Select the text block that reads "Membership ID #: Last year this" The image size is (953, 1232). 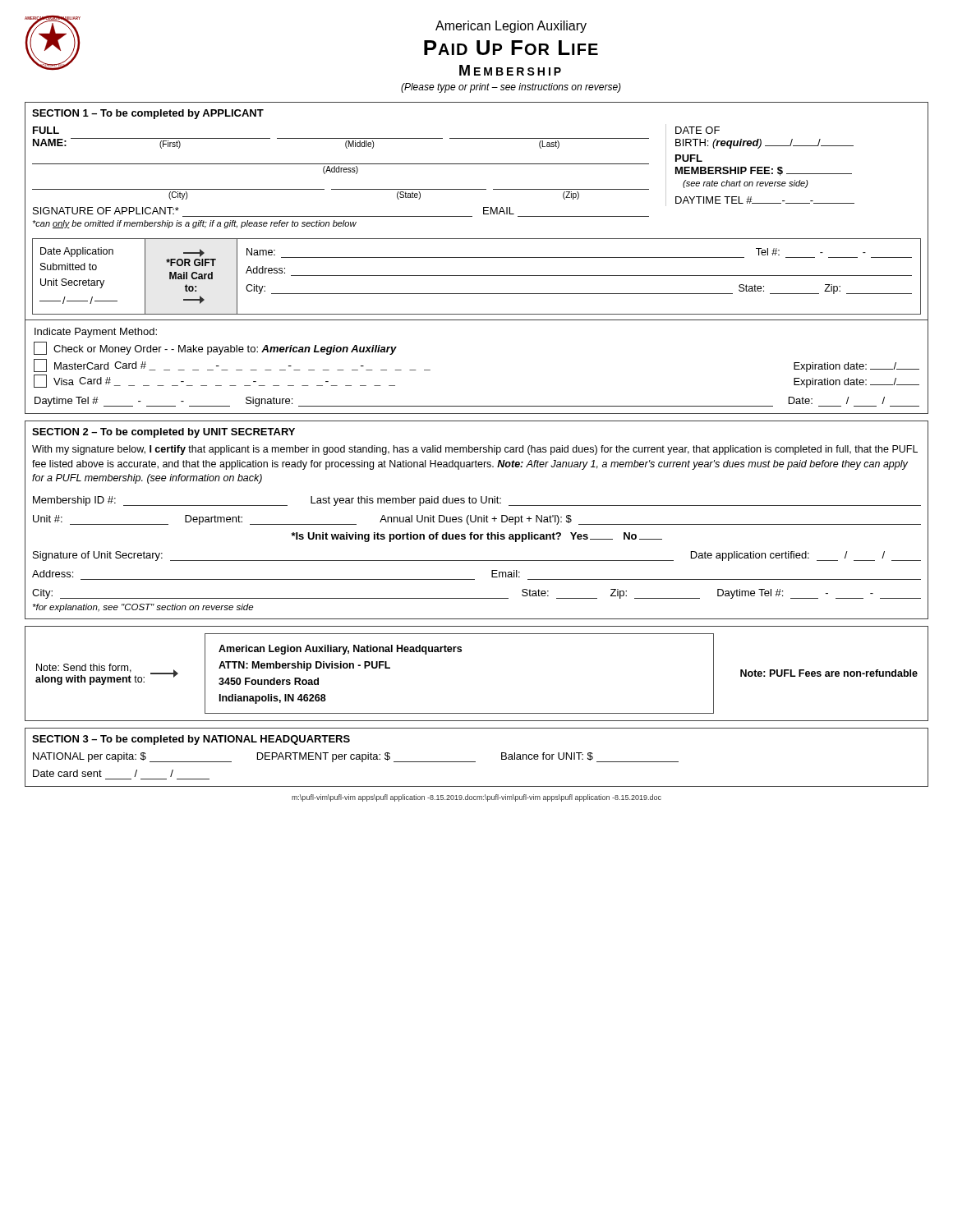pyautogui.click(x=476, y=499)
